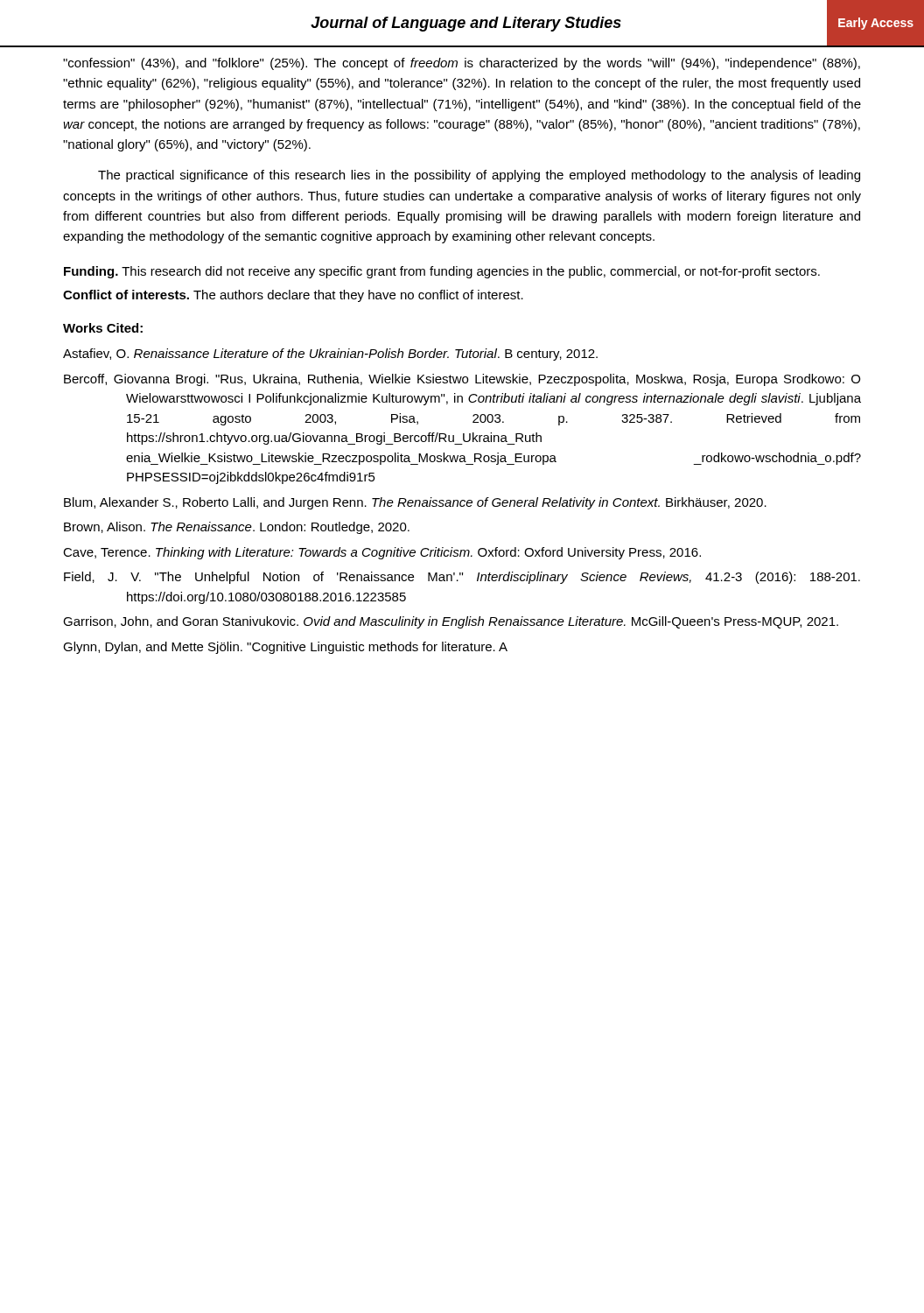Image resolution: width=924 pixels, height=1313 pixels.
Task: Navigate to the text block starting "Works Cited:"
Action: tap(103, 328)
